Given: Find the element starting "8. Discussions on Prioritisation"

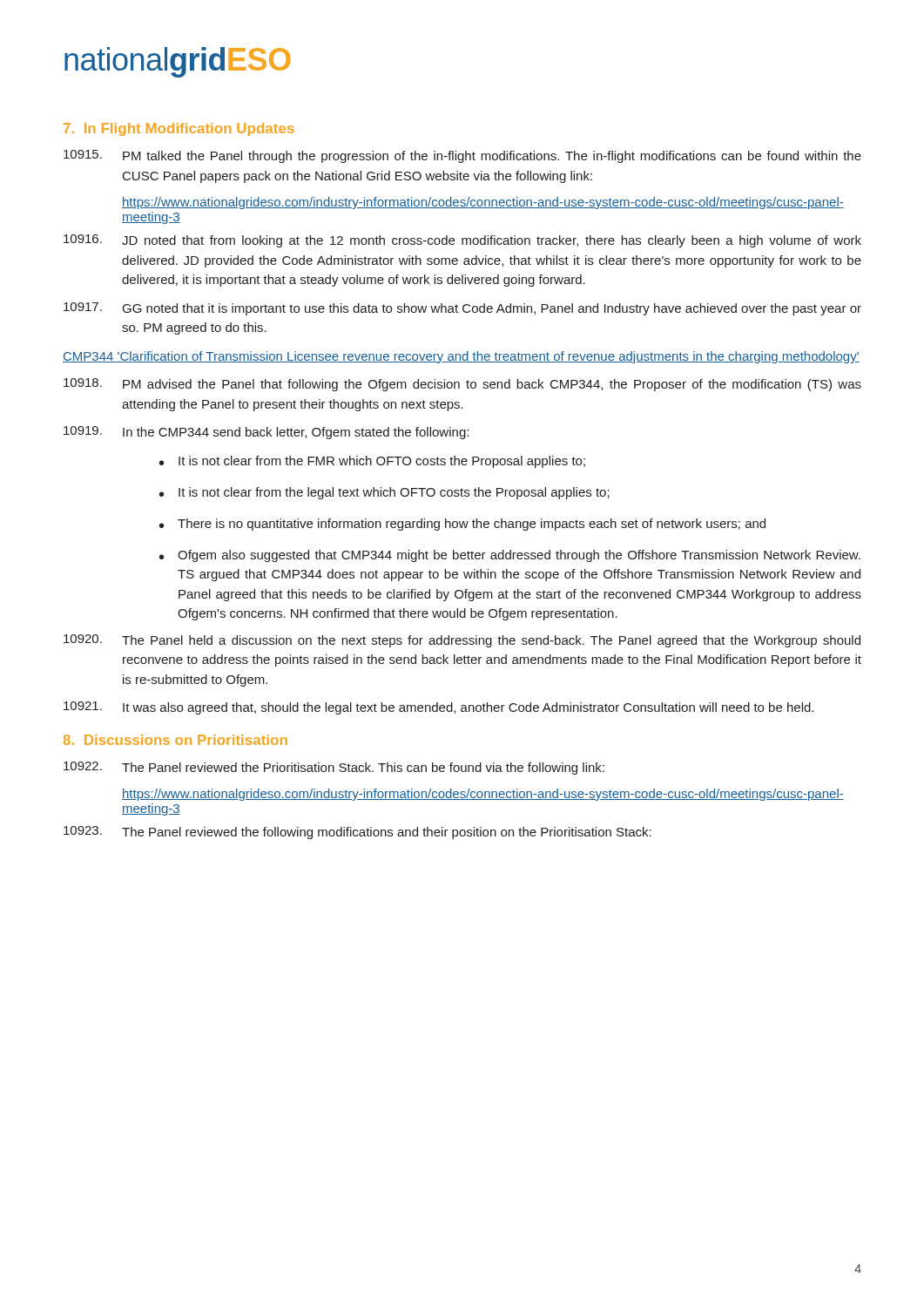Looking at the screenshot, I should tap(175, 740).
